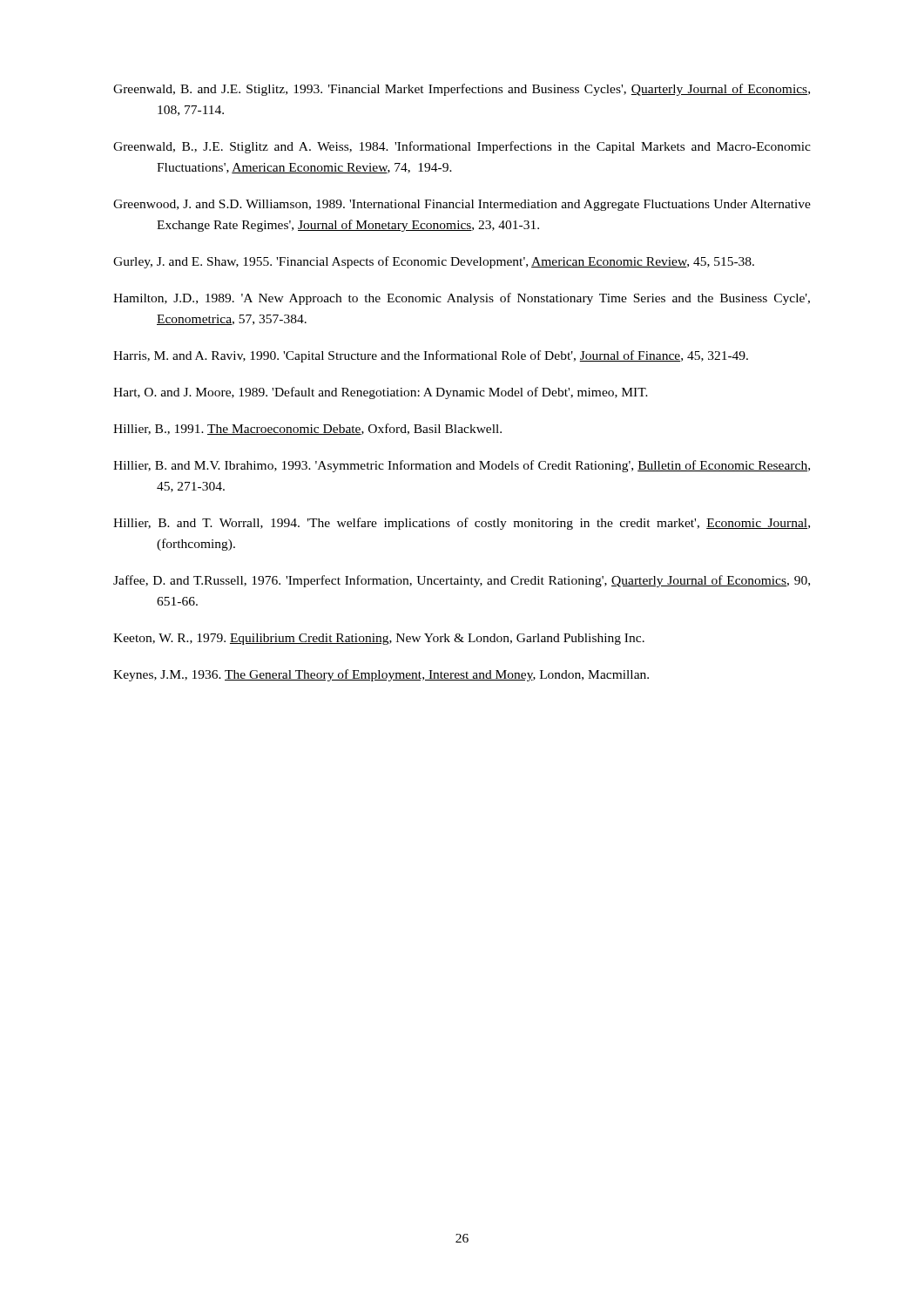Point to the block beginning "Hillier, B., 1991. The"

pos(308,428)
